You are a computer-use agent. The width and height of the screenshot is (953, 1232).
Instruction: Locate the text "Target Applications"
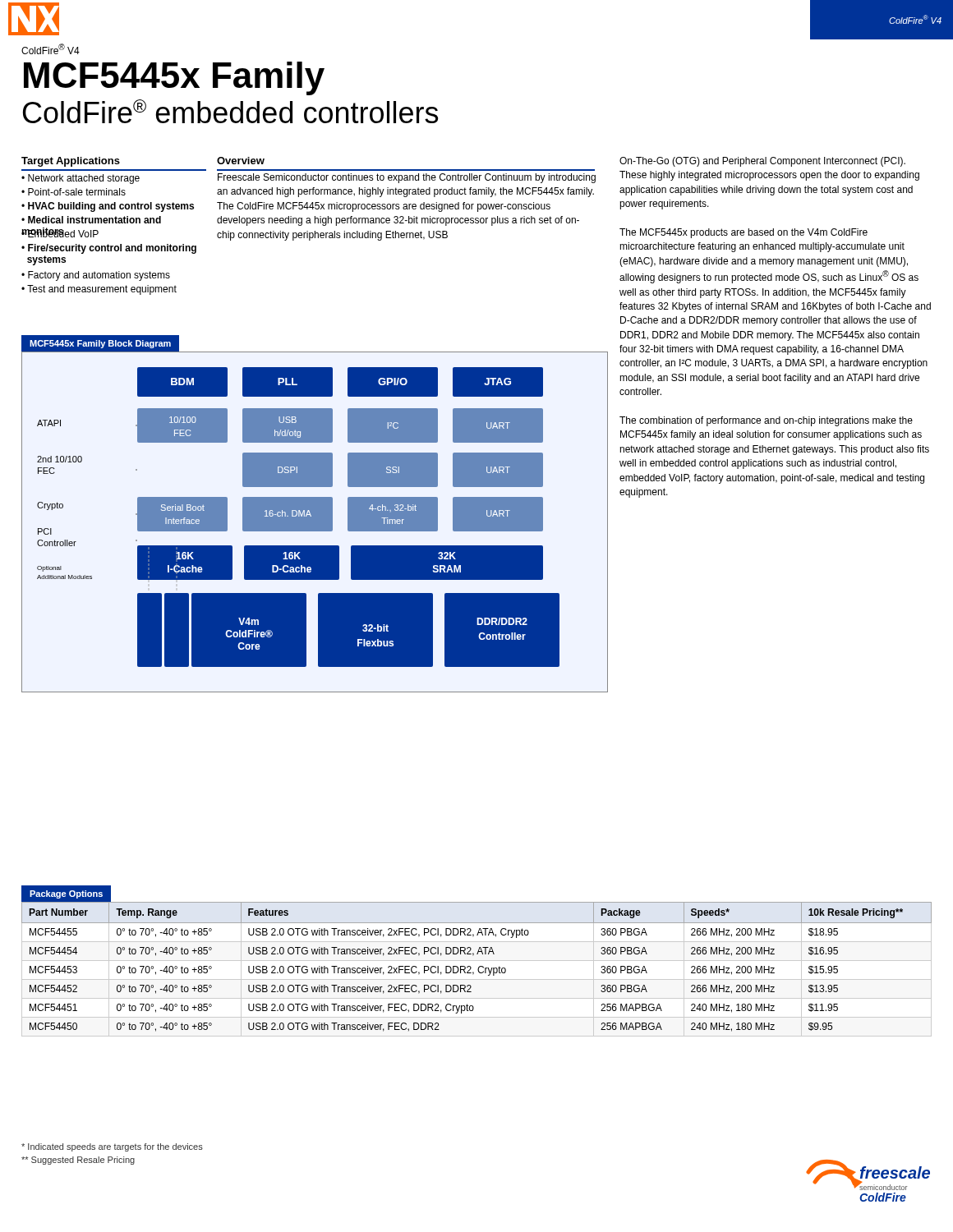coord(71,161)
